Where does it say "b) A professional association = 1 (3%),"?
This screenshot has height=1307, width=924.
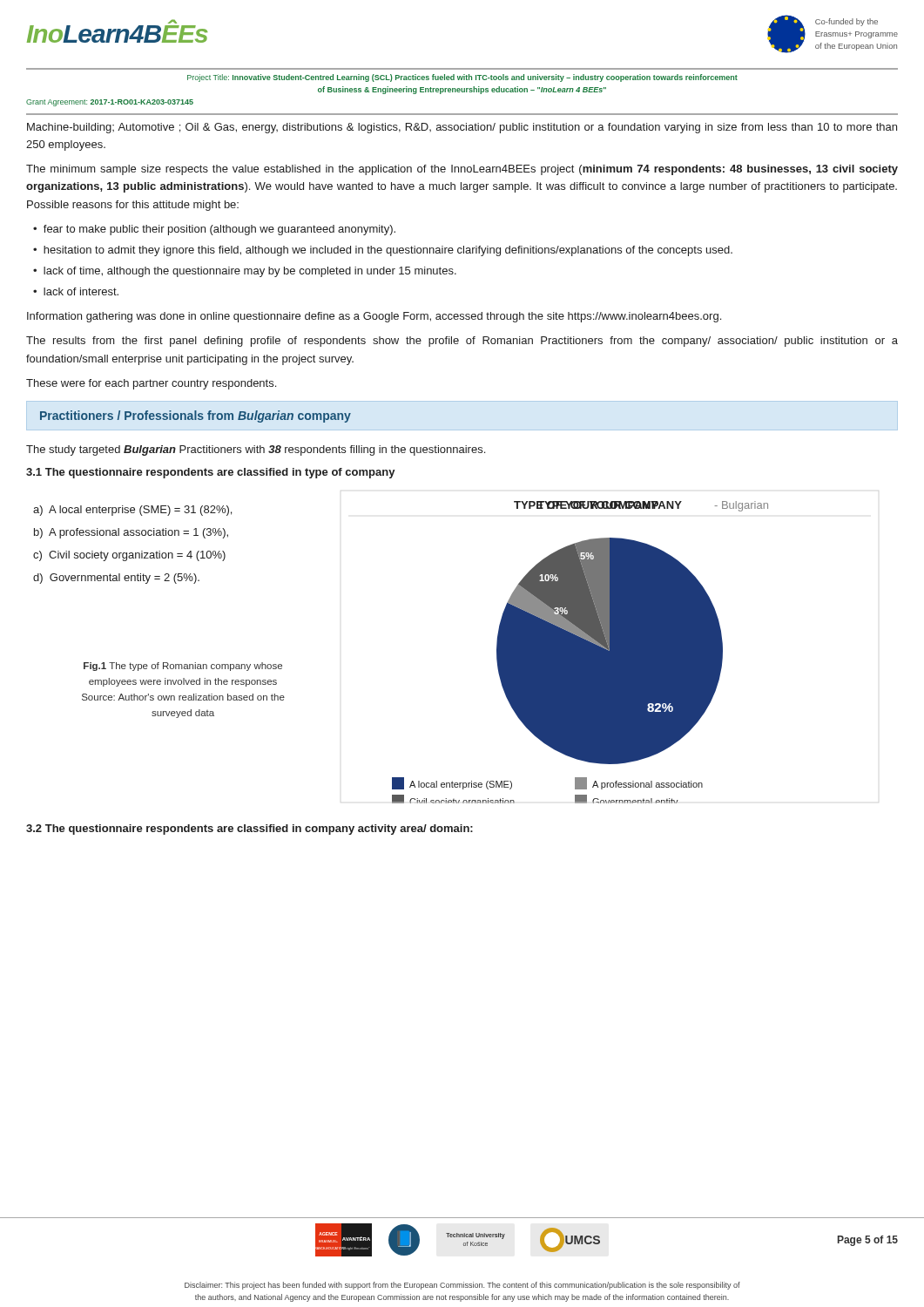click(x=131, y=532)
